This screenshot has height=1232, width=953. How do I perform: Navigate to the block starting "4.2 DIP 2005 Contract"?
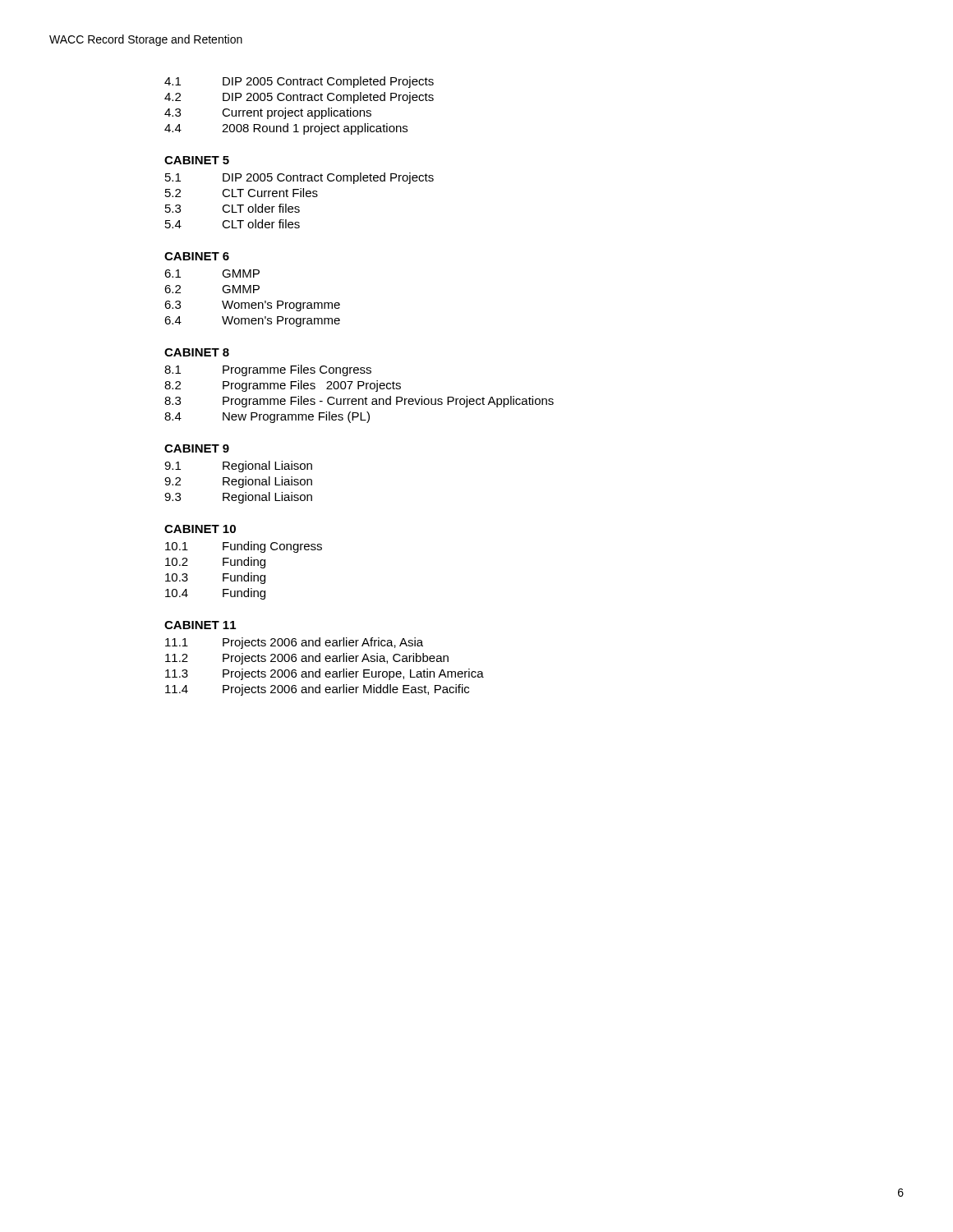point(299,98)
